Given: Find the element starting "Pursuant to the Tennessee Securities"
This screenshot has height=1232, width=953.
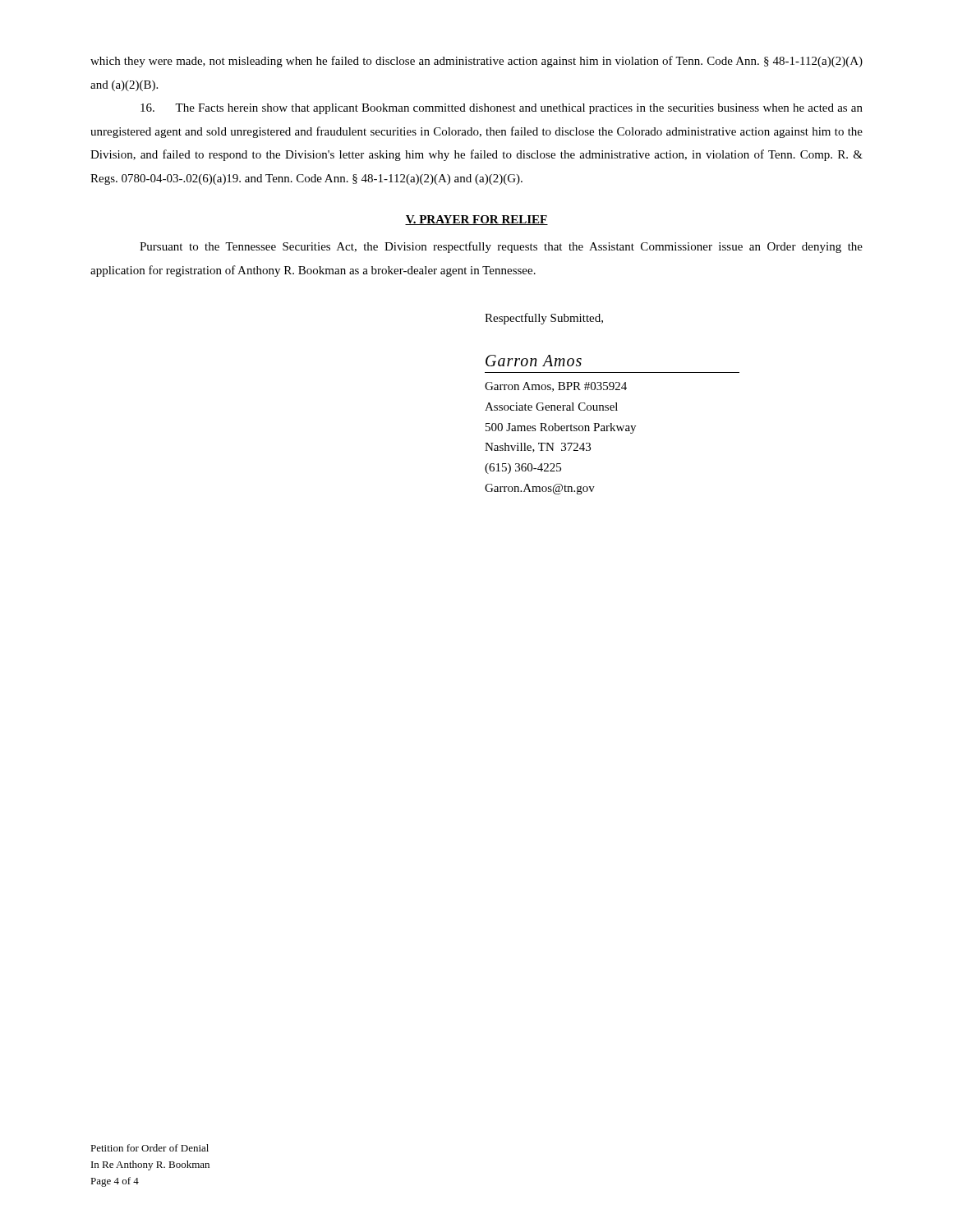Looking at the screenshot, I should [476, 258].
